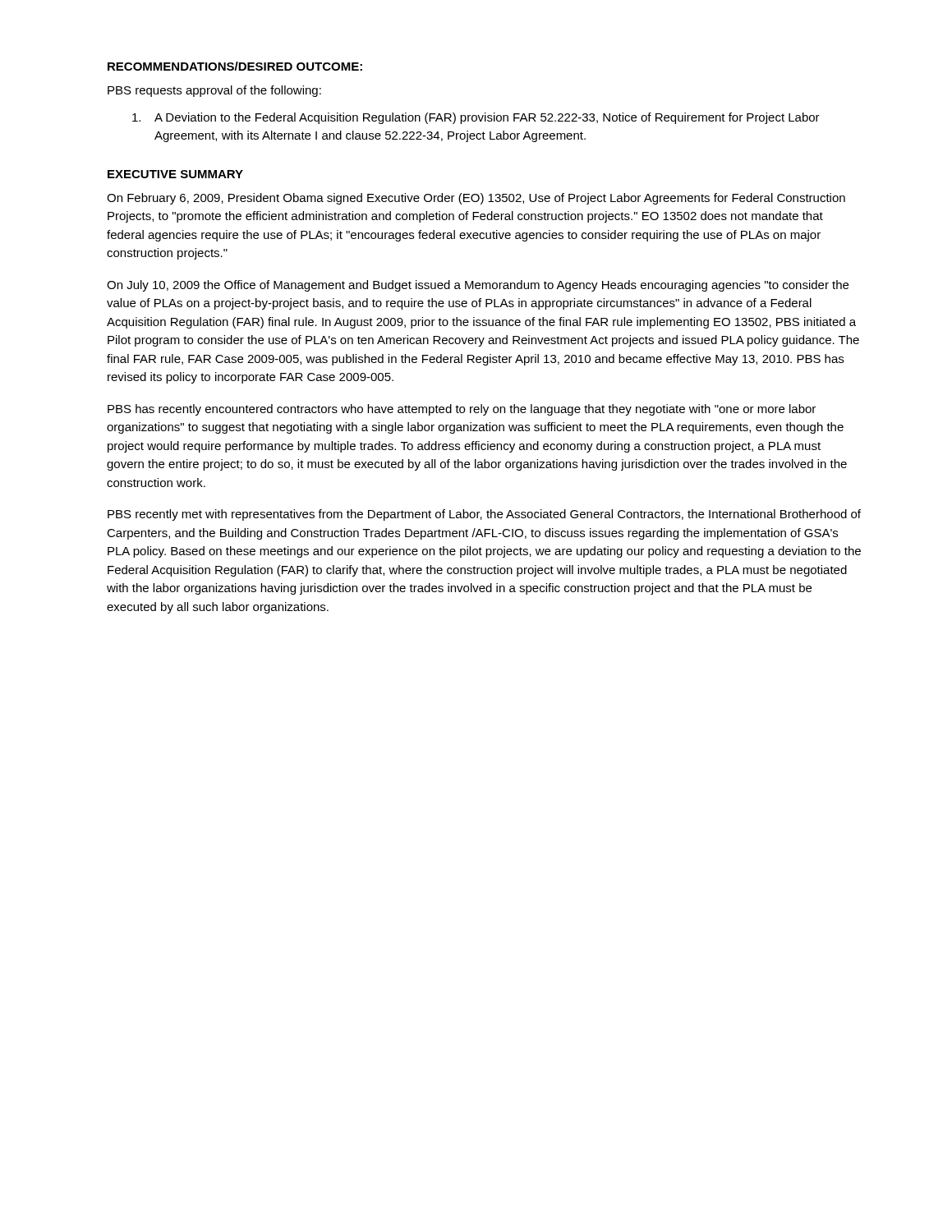
Task: Locate the text starting "On July 10,"
Action: pos(483,330)
